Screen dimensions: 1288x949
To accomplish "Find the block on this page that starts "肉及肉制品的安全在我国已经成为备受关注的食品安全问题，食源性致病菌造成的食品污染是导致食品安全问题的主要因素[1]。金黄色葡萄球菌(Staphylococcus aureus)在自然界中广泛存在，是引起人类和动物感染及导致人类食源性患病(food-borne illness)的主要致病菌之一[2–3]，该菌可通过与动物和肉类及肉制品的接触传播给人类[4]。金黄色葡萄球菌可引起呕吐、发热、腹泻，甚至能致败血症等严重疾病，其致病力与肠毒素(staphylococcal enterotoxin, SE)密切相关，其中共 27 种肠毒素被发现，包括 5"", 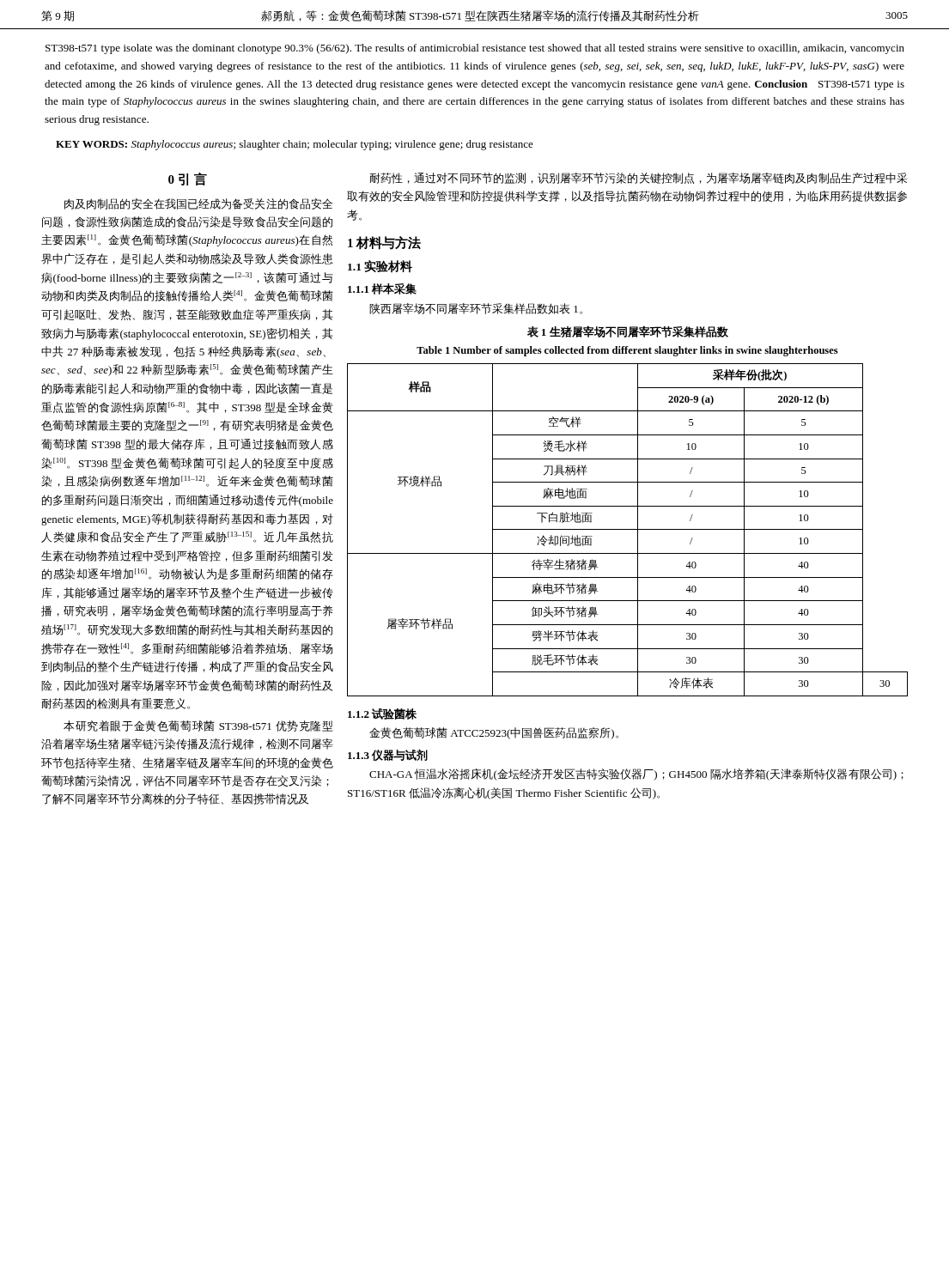I will pos(187,454).
